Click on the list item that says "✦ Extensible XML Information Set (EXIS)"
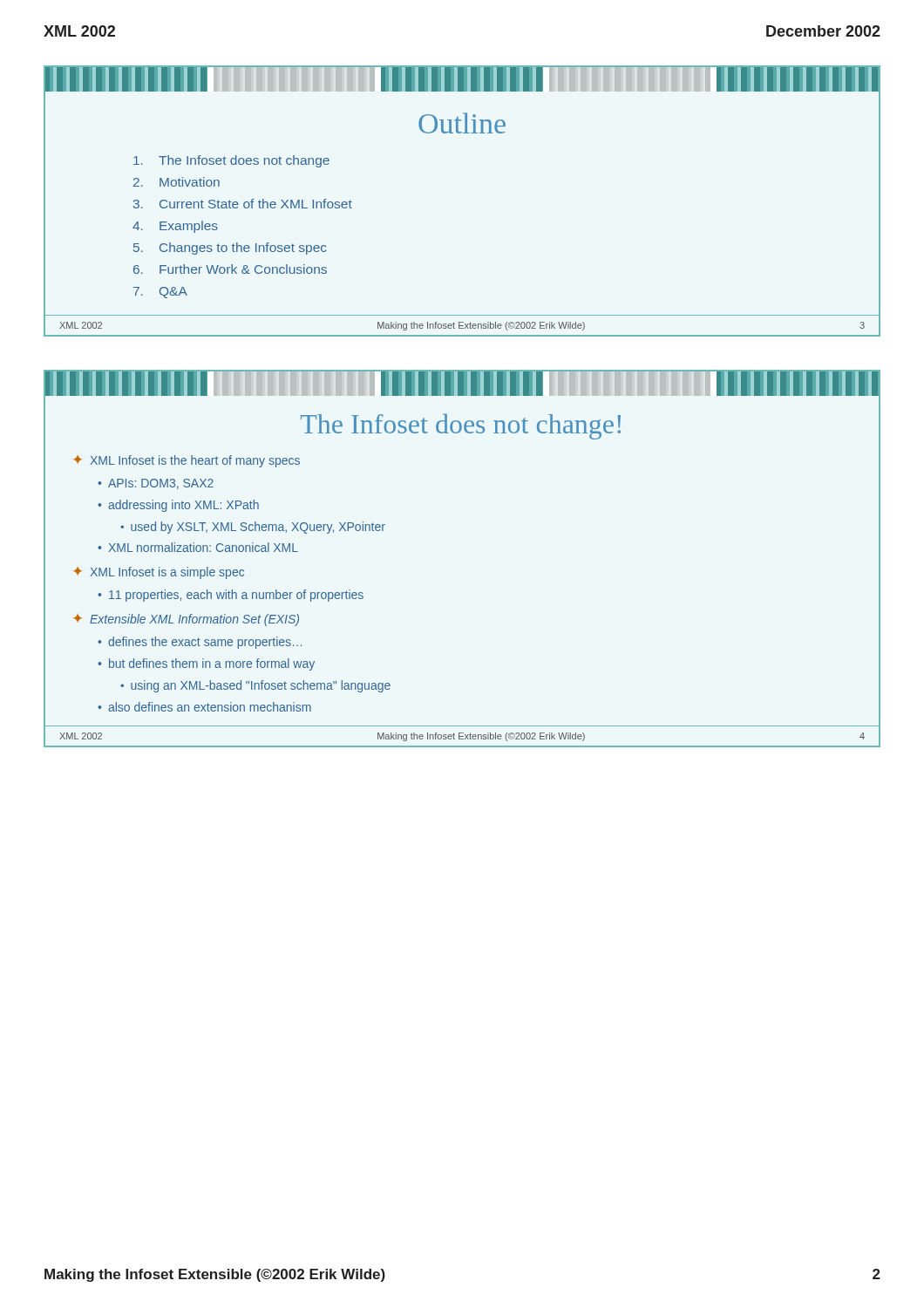Image resolution: width=924 pixels, height=1308 pixels. point(186,619)
